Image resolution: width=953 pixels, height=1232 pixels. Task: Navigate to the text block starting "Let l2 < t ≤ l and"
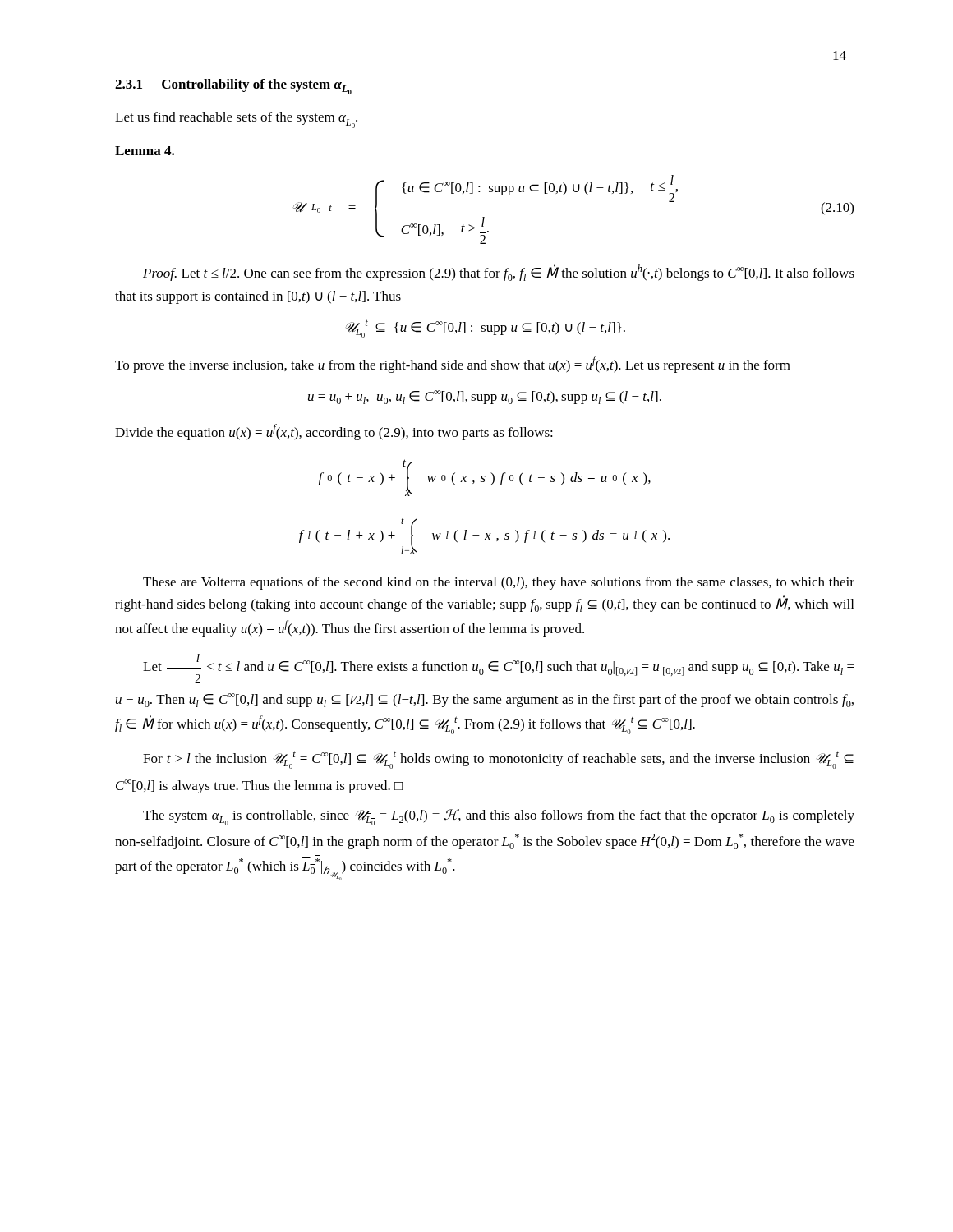pos(485,693)
